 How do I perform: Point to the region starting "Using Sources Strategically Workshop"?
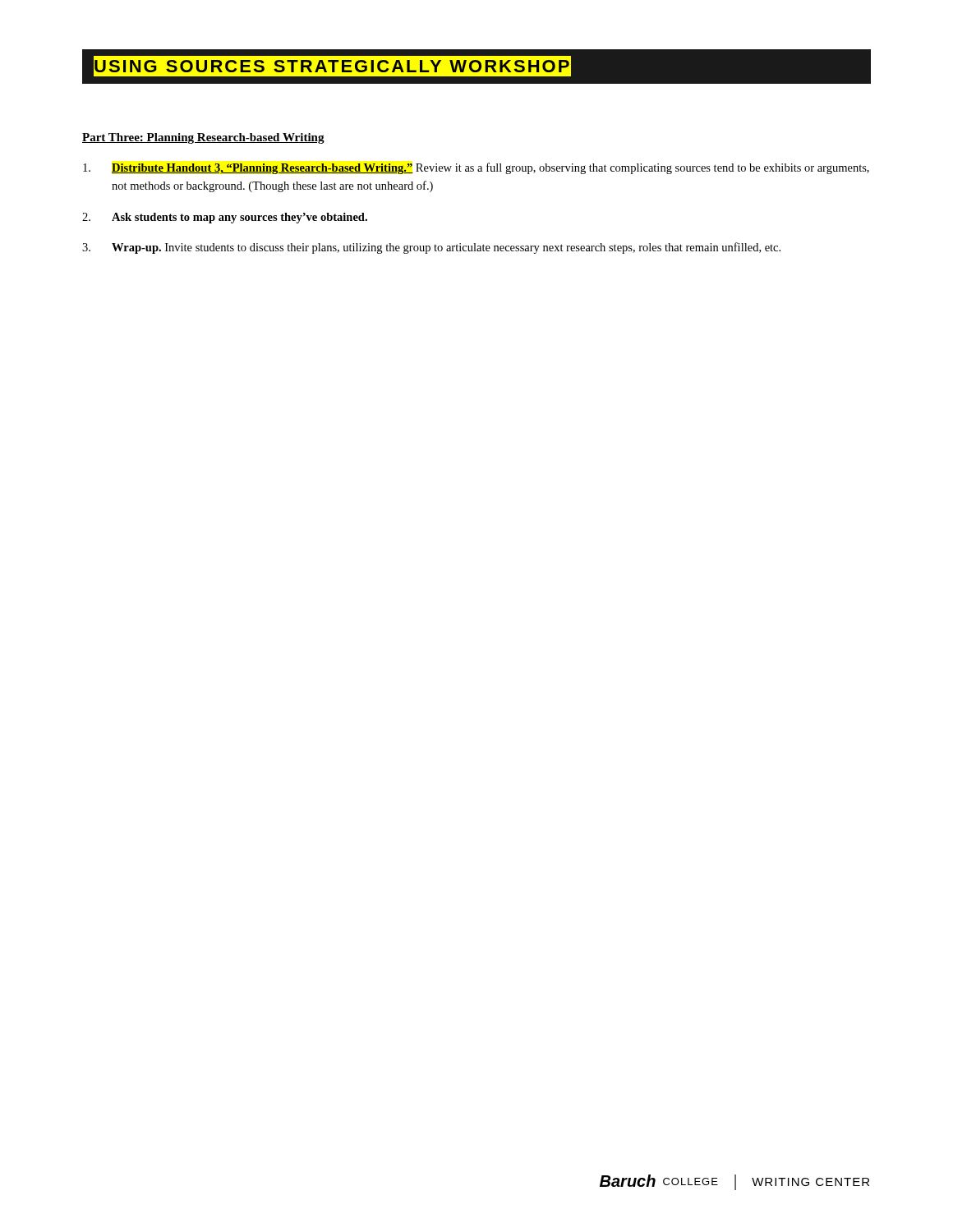[476, 67]
